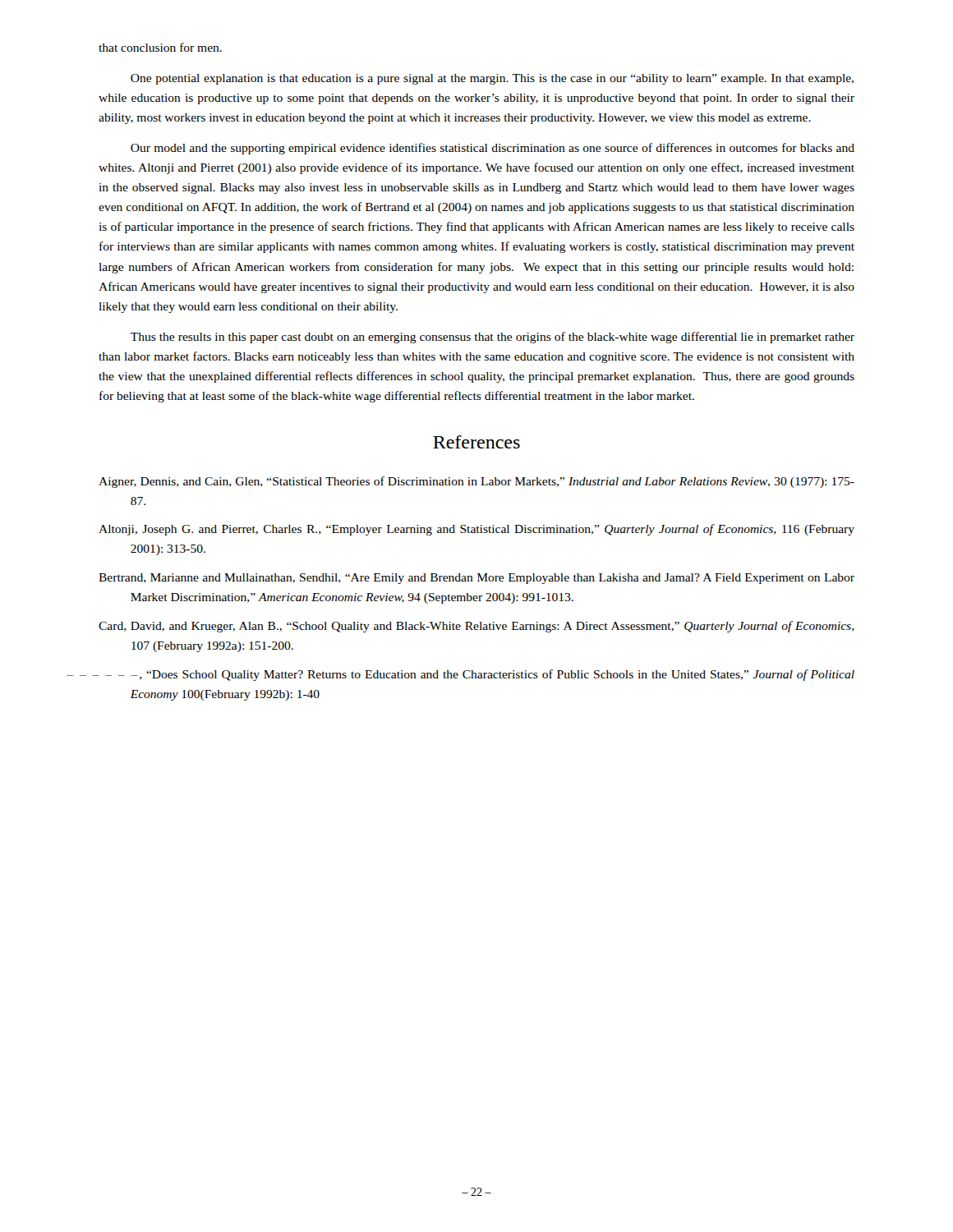Click on the list item that reads "Altonji, Joseph G. and Pierret,"
The height and width of the screenshot is (1232, 953).
pyautogui.click(x=476, y=539)
